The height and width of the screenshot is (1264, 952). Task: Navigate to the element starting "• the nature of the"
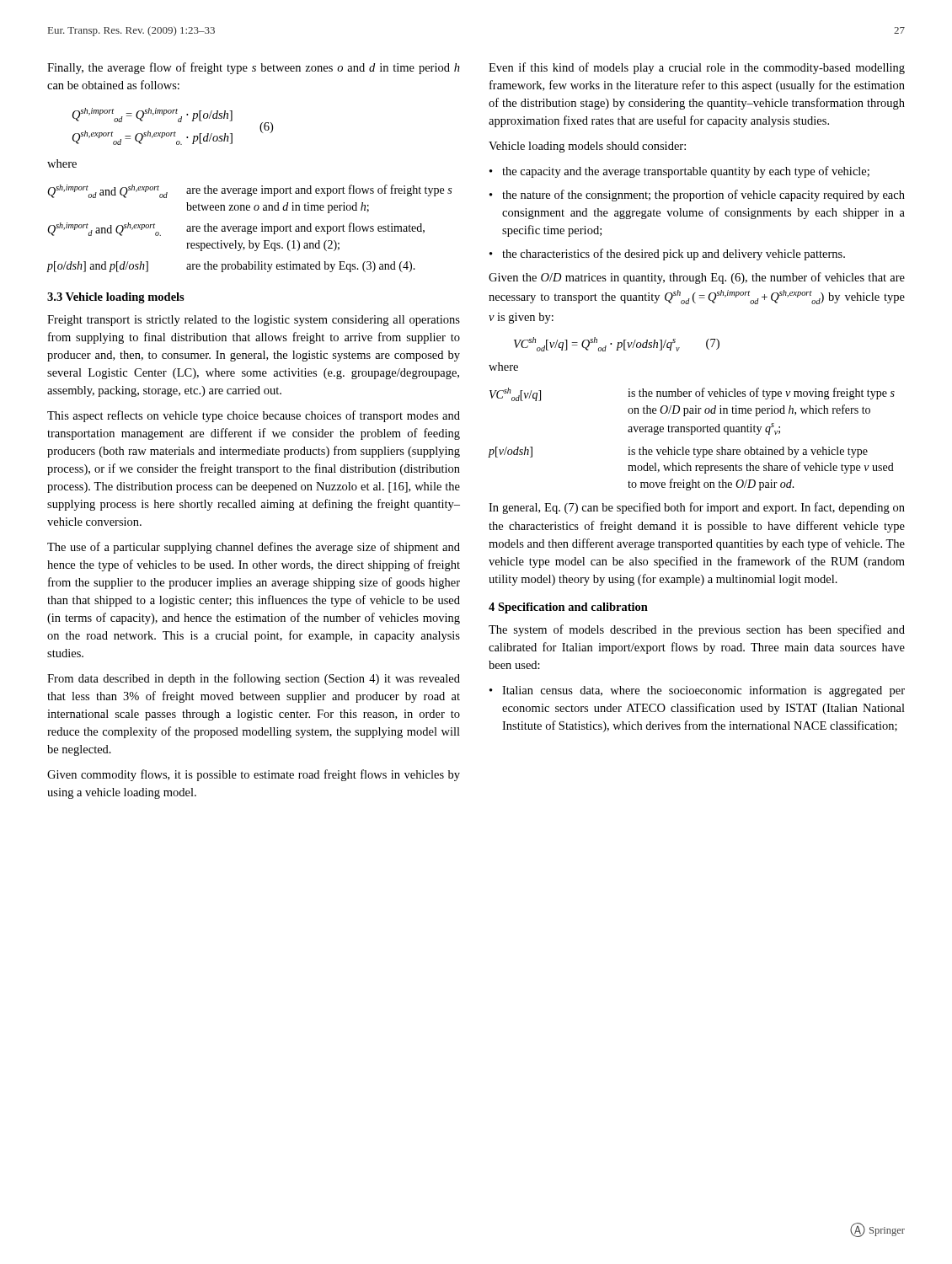coord(697,213)
